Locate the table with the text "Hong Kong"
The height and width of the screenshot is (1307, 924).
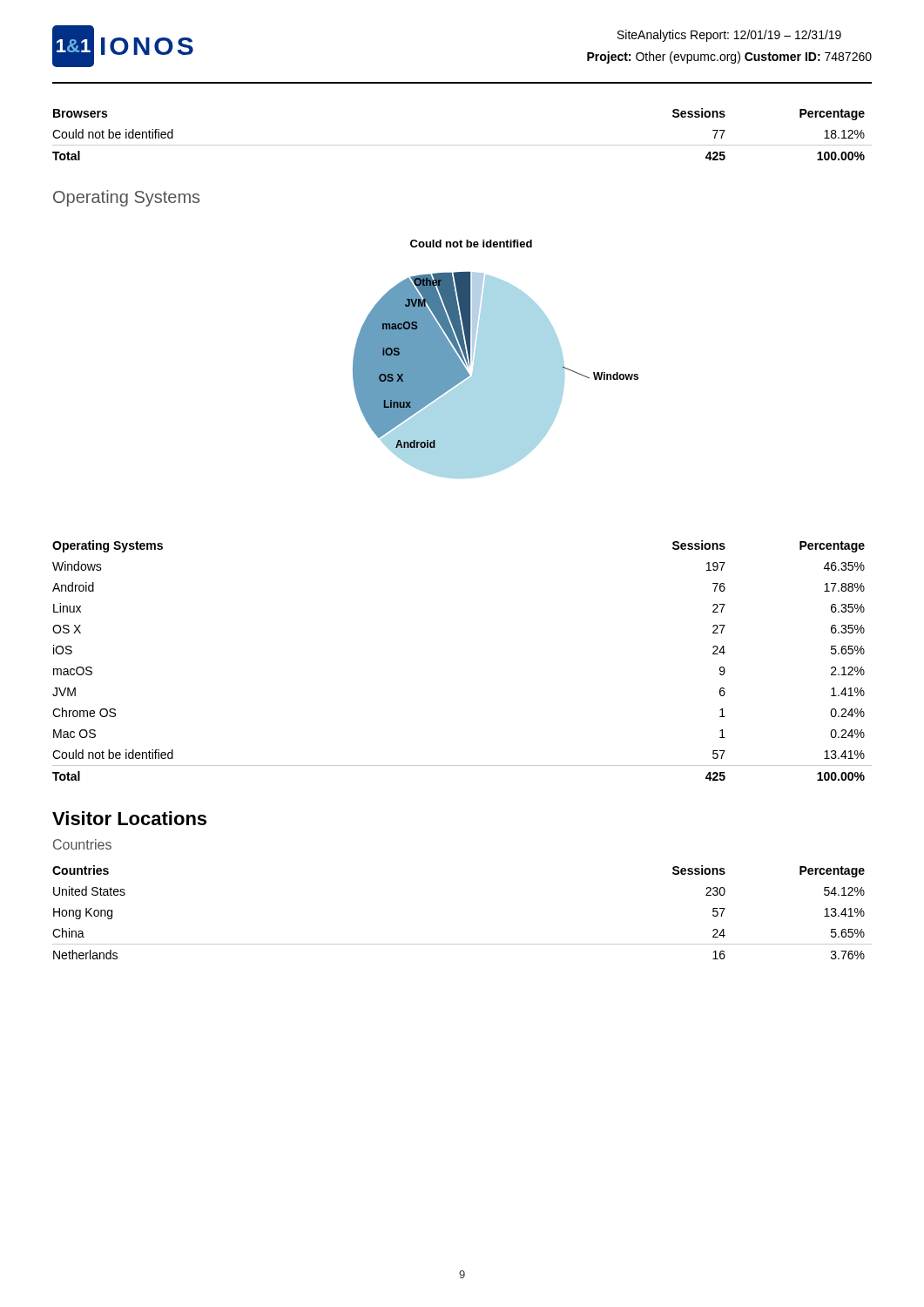(x=462, y=913)
